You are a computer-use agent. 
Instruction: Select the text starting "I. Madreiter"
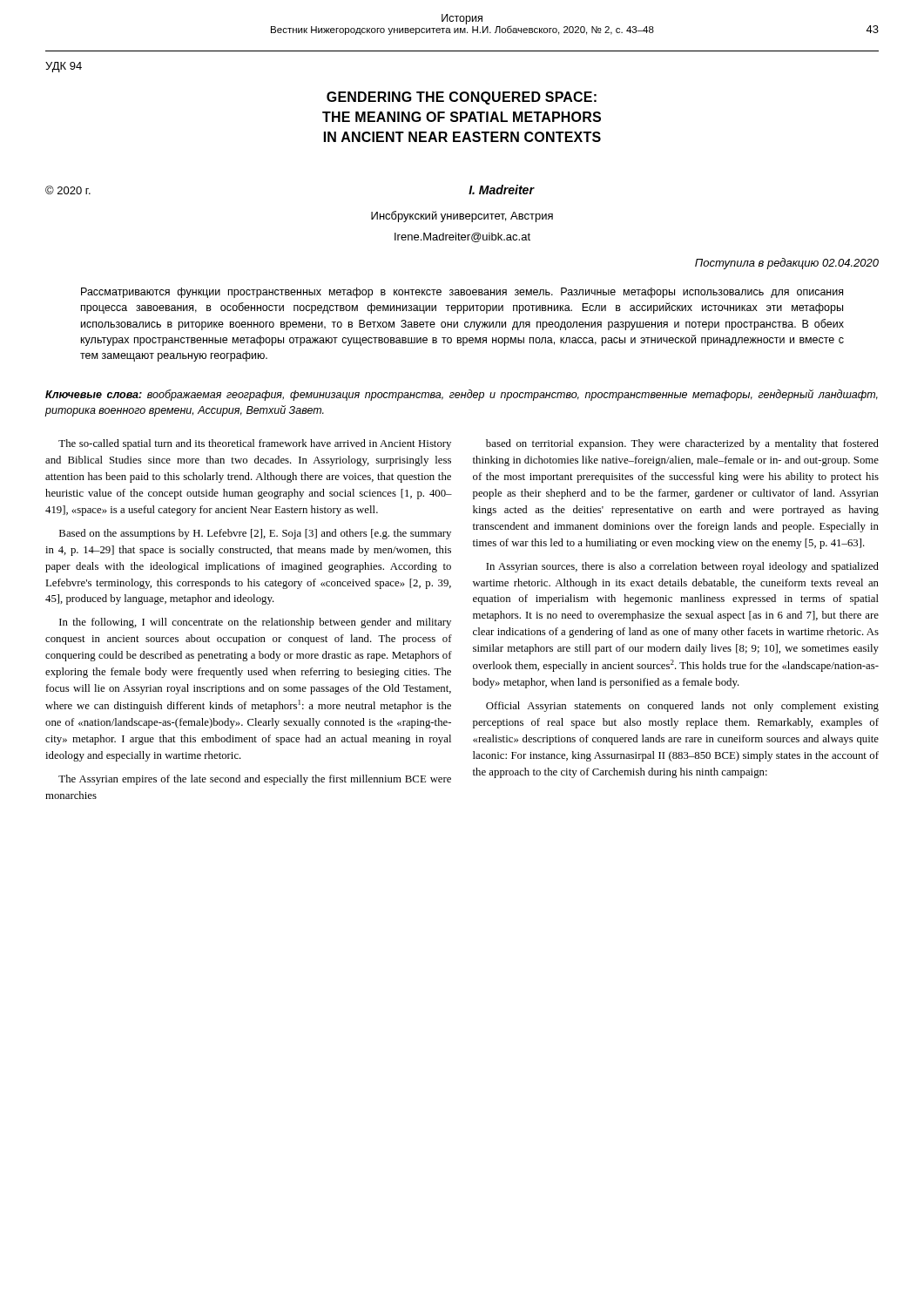pos(501,190)
